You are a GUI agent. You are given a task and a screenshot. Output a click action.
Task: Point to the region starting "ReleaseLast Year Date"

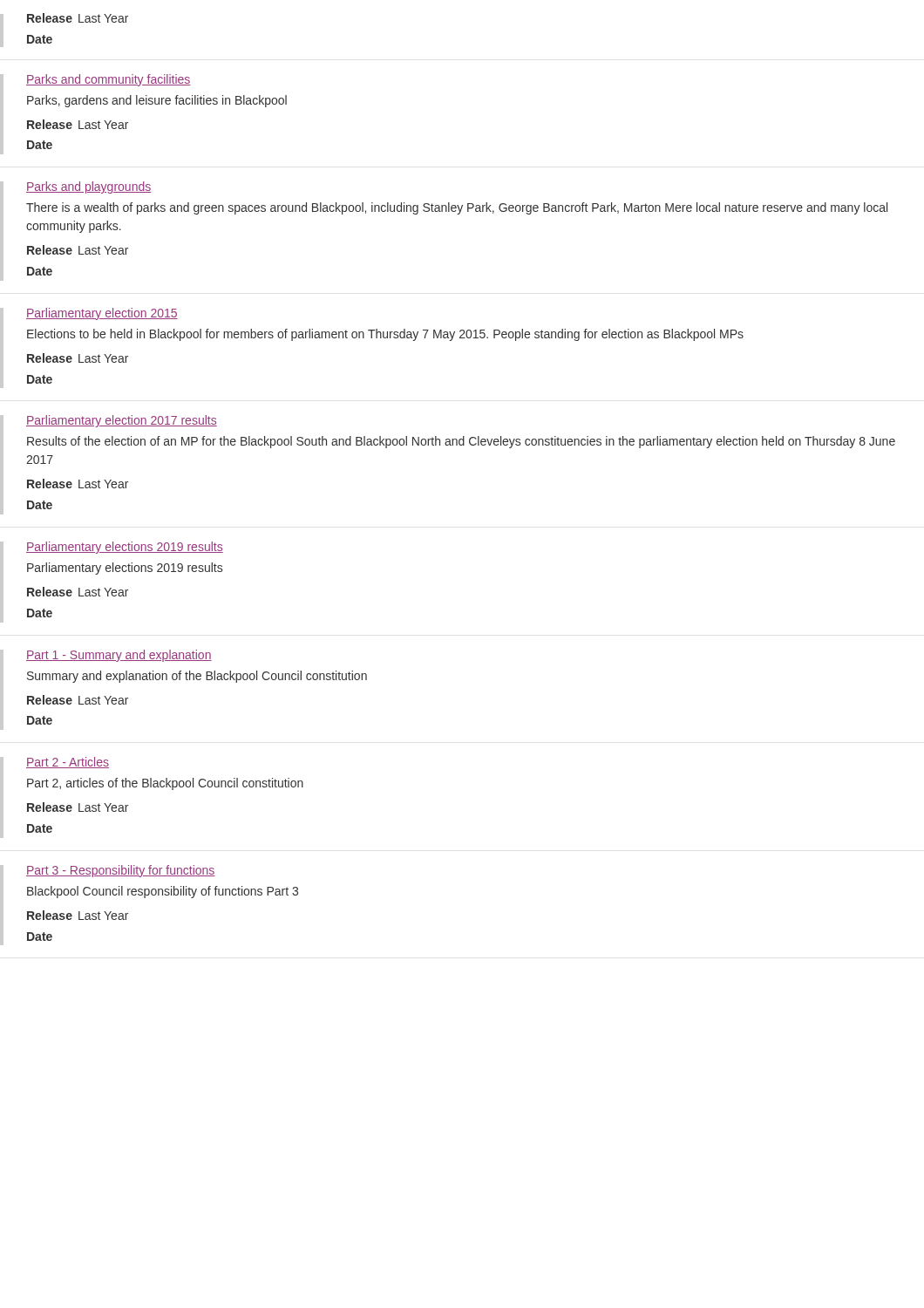(78, 18)
